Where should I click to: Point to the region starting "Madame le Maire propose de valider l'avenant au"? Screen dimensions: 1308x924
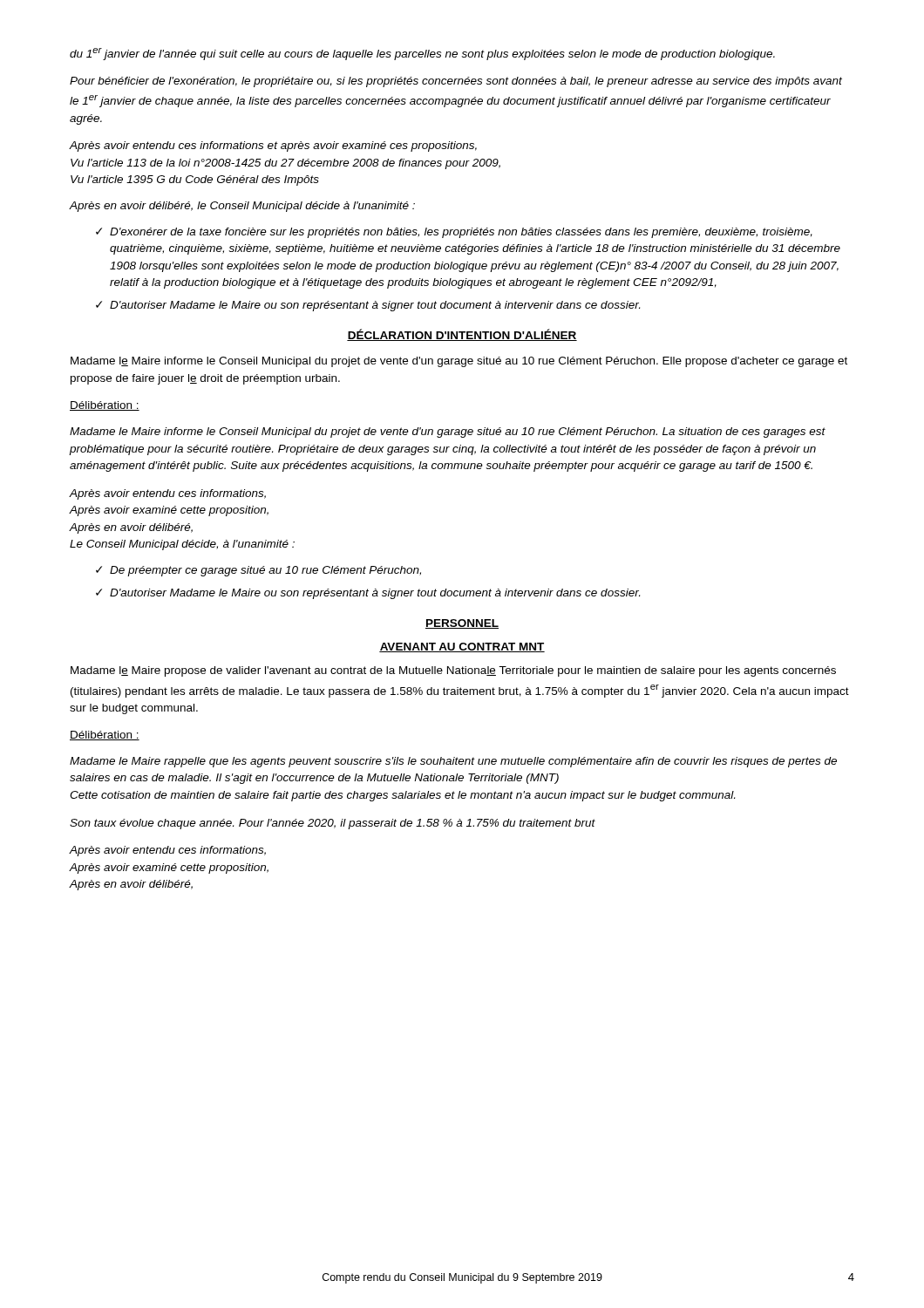[462, 689]
